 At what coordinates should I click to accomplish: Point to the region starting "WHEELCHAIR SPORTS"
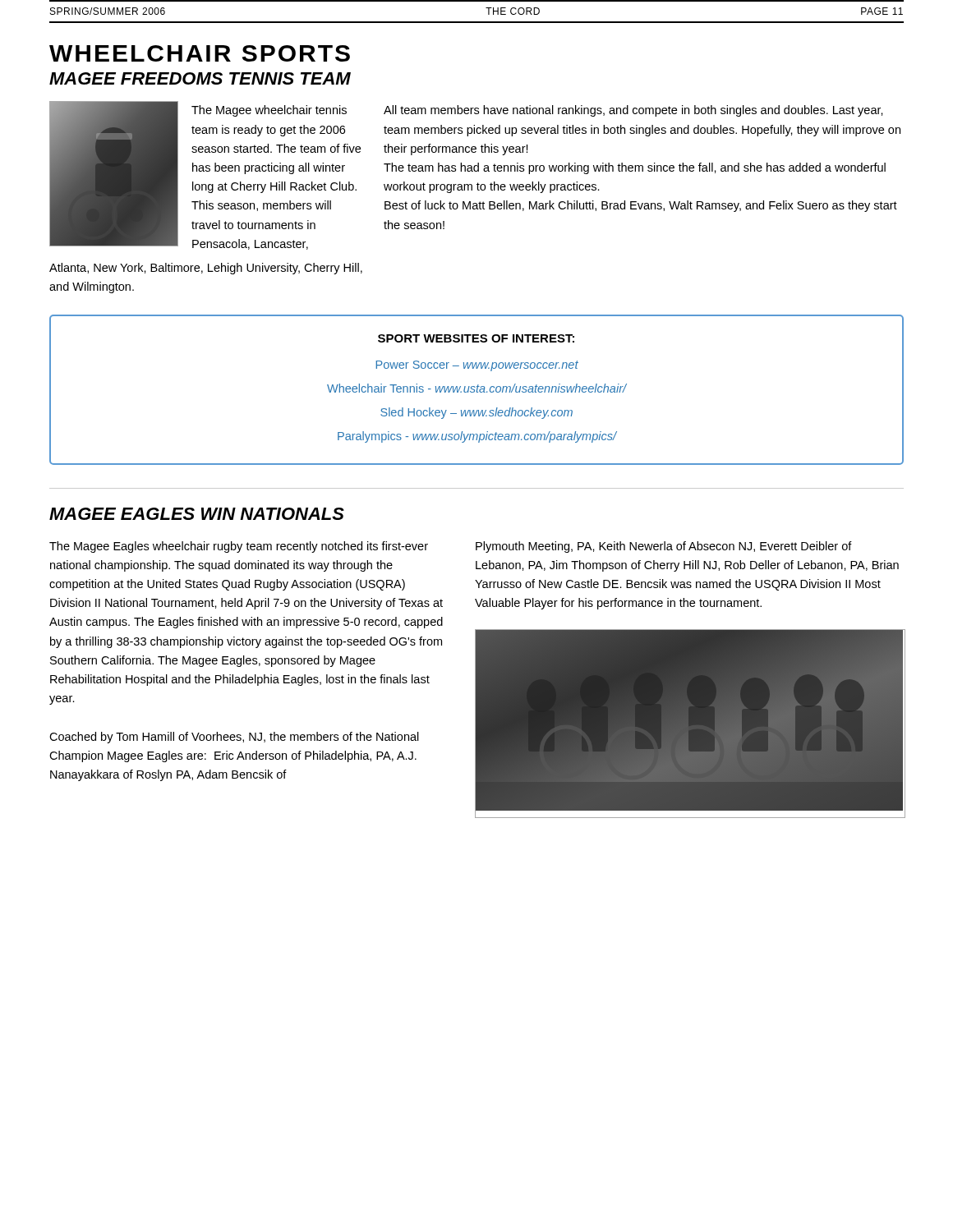pyautogui.click(x=201, y=53)
